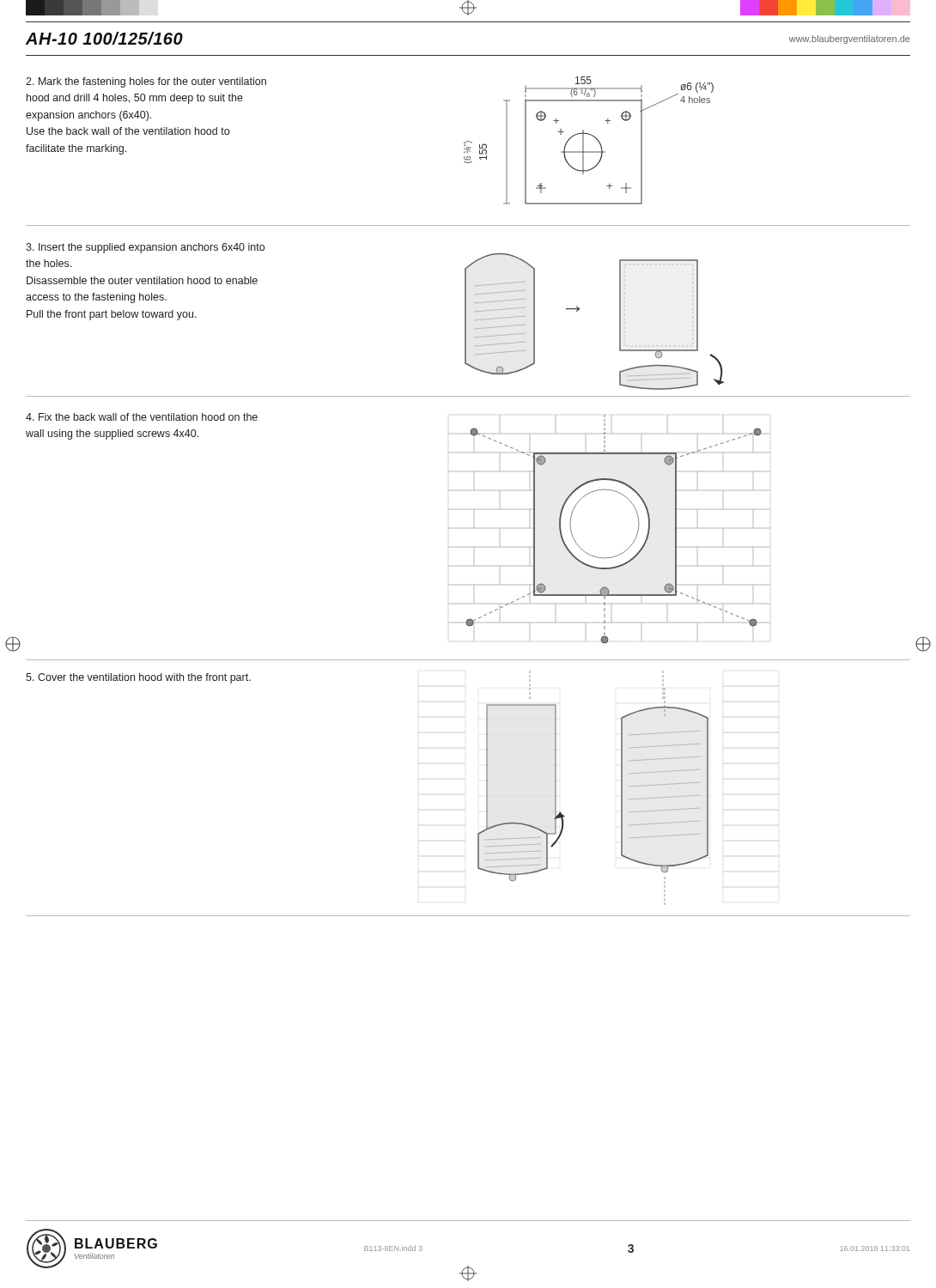Navigate to the block starting "4. Fix the back wall of the ventilation"
The width and height of the screenshot is (936, 1288).
(142, 426)
